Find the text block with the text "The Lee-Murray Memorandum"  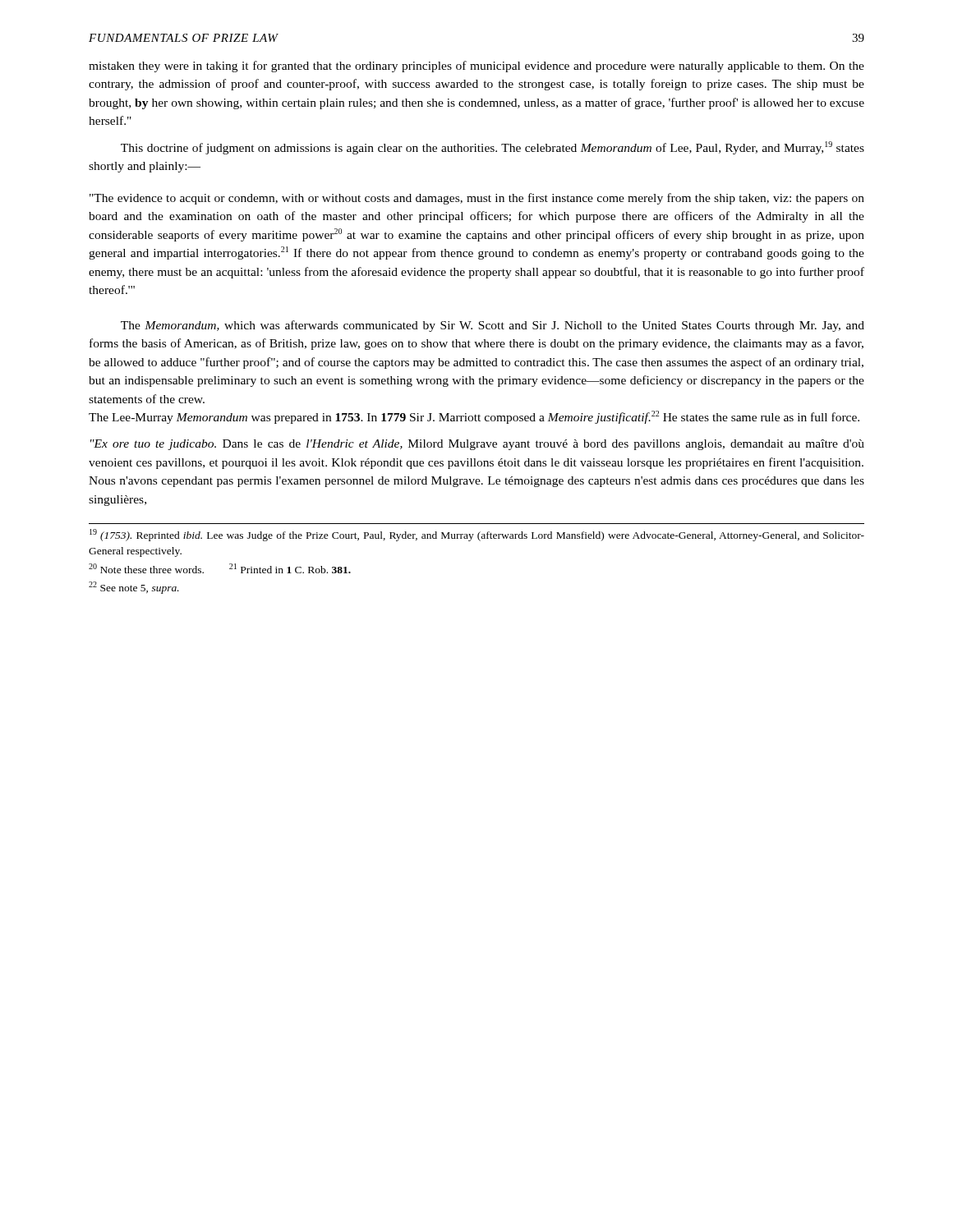click(x=476, y=417)
